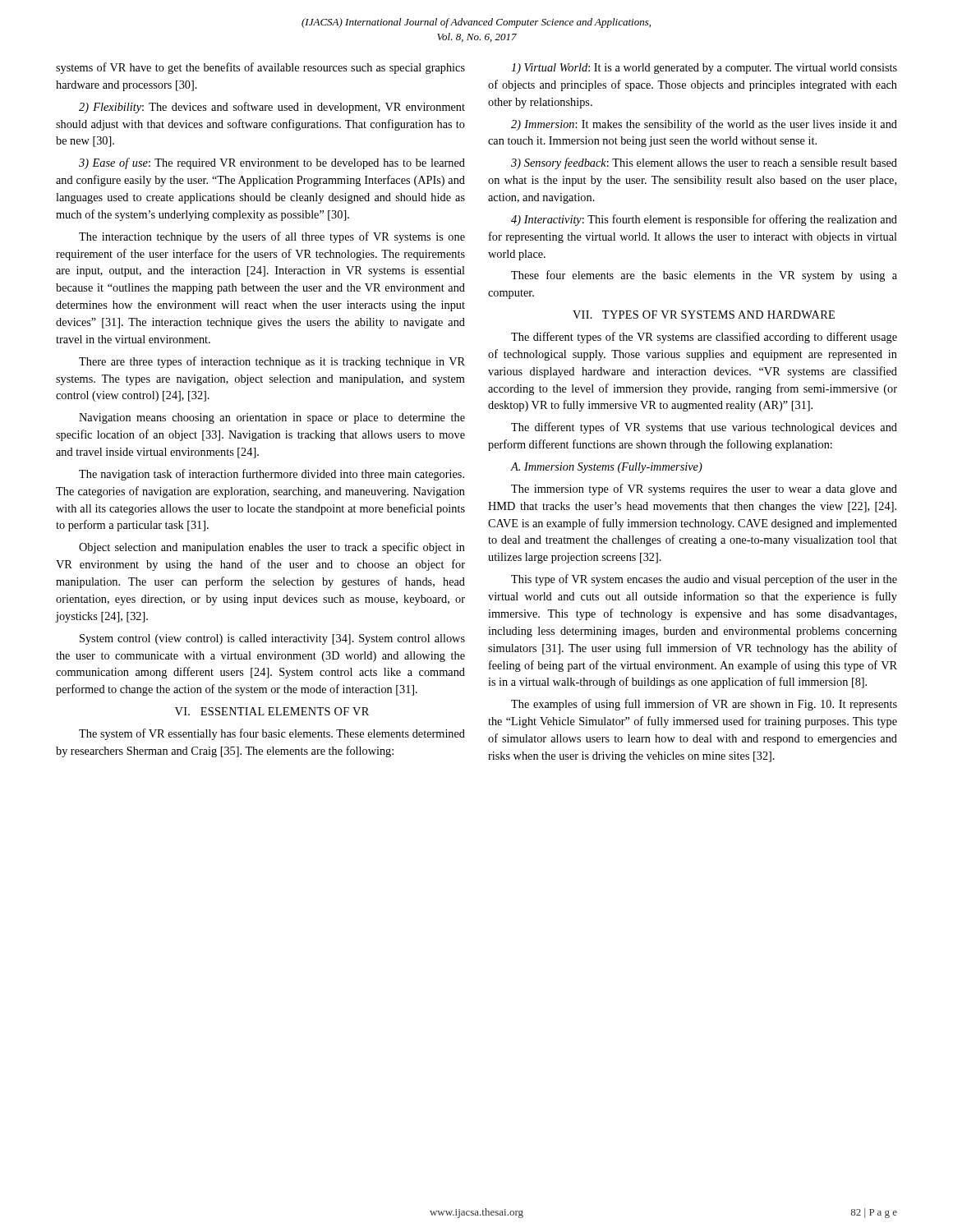Locate the block starting "VII. Types of VR"
The image size is (953, 1232).
click(x=693, y=315)
